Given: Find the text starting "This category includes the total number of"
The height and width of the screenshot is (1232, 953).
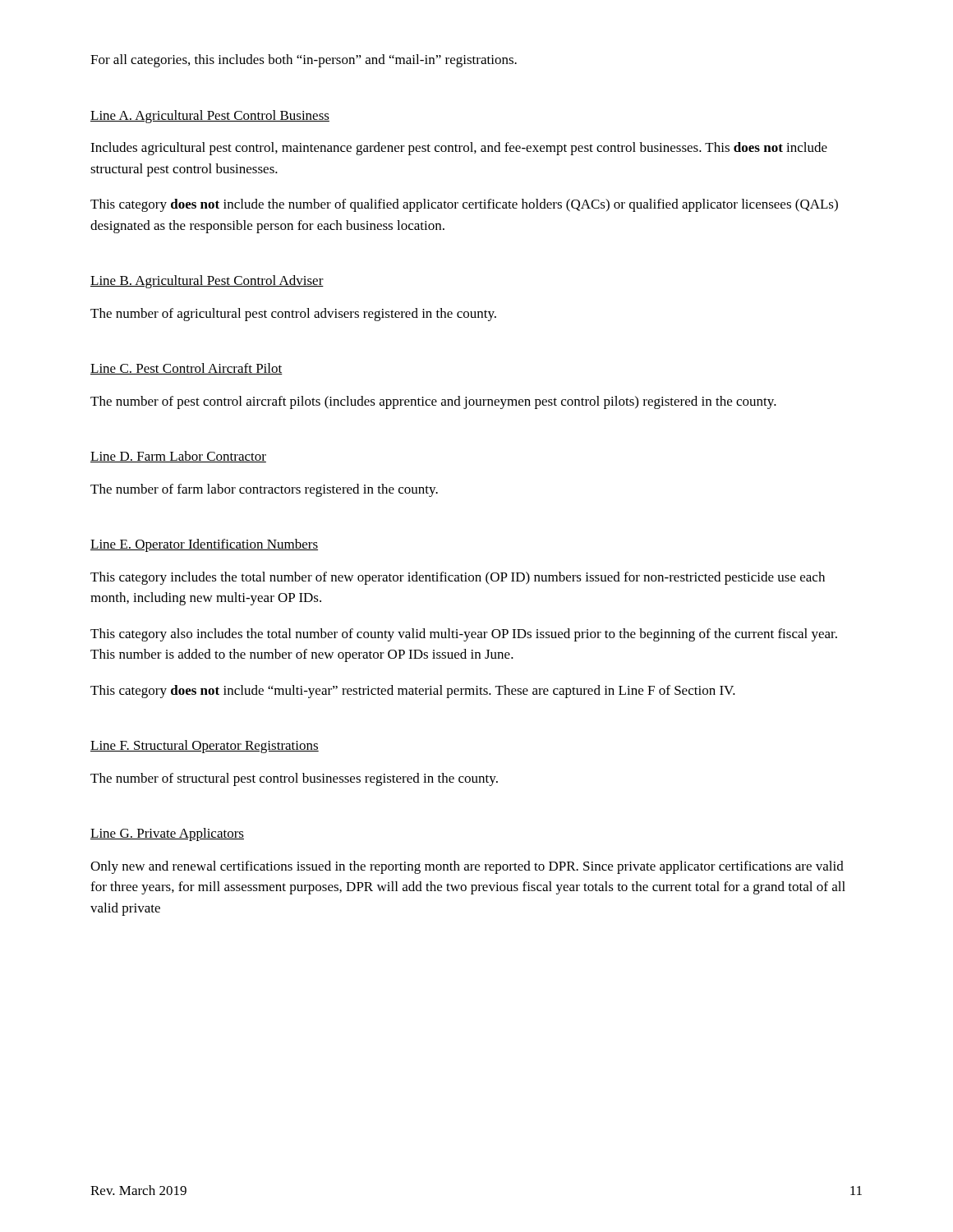Looking at the screenshot, I should click(x=458, y=587).
